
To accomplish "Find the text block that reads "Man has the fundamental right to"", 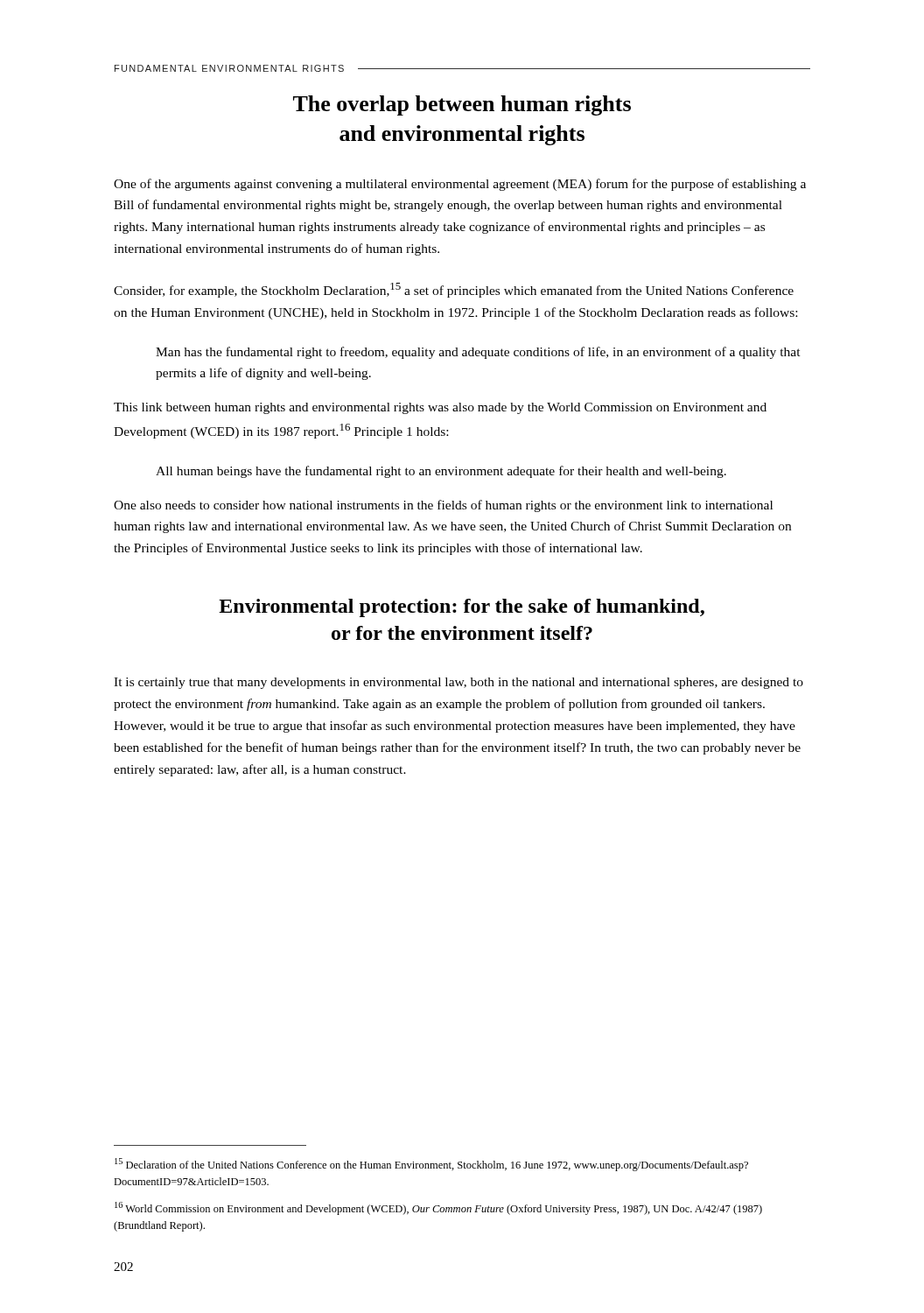I will pos(478,362).
